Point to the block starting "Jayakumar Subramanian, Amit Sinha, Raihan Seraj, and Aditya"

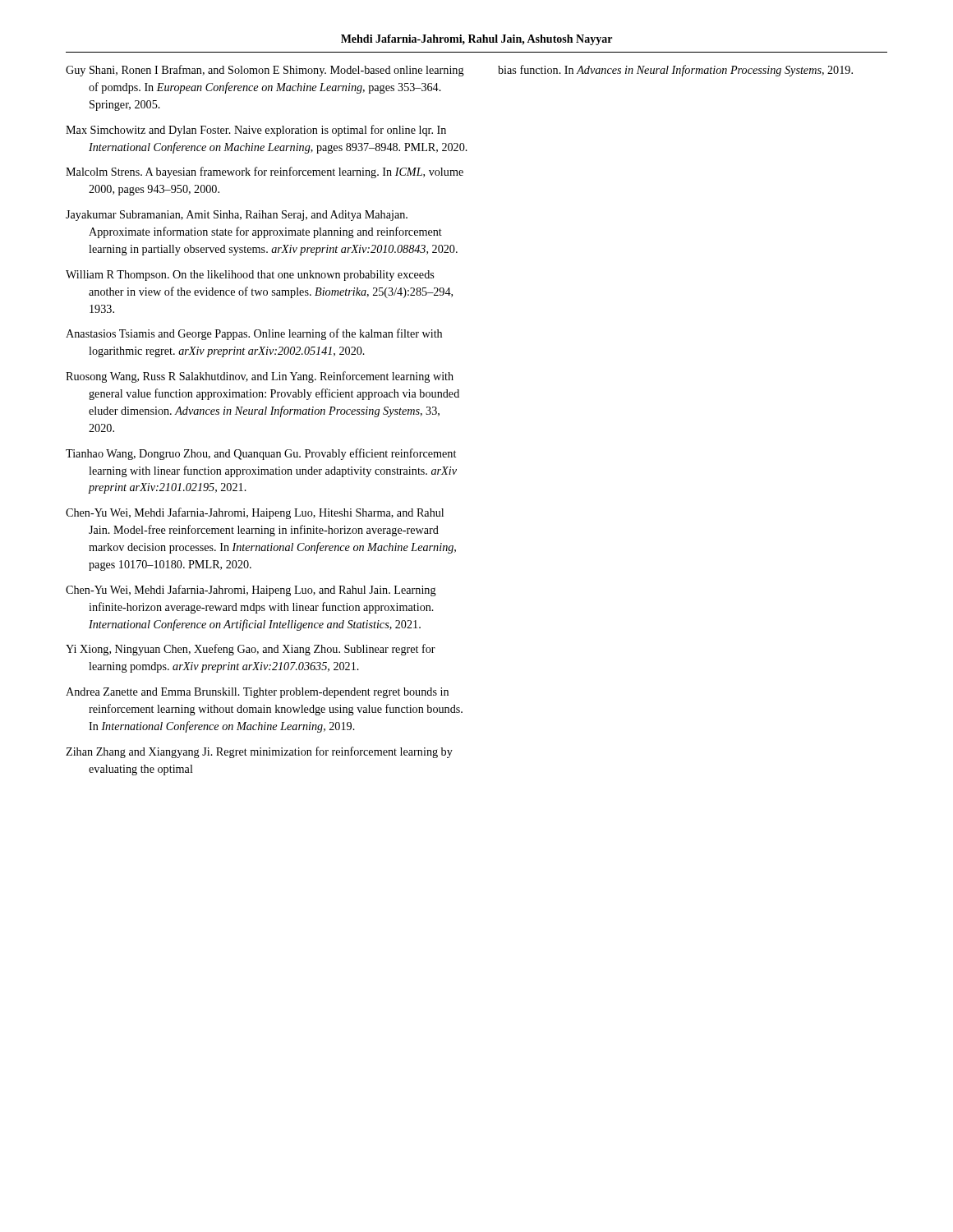point(262,232)
